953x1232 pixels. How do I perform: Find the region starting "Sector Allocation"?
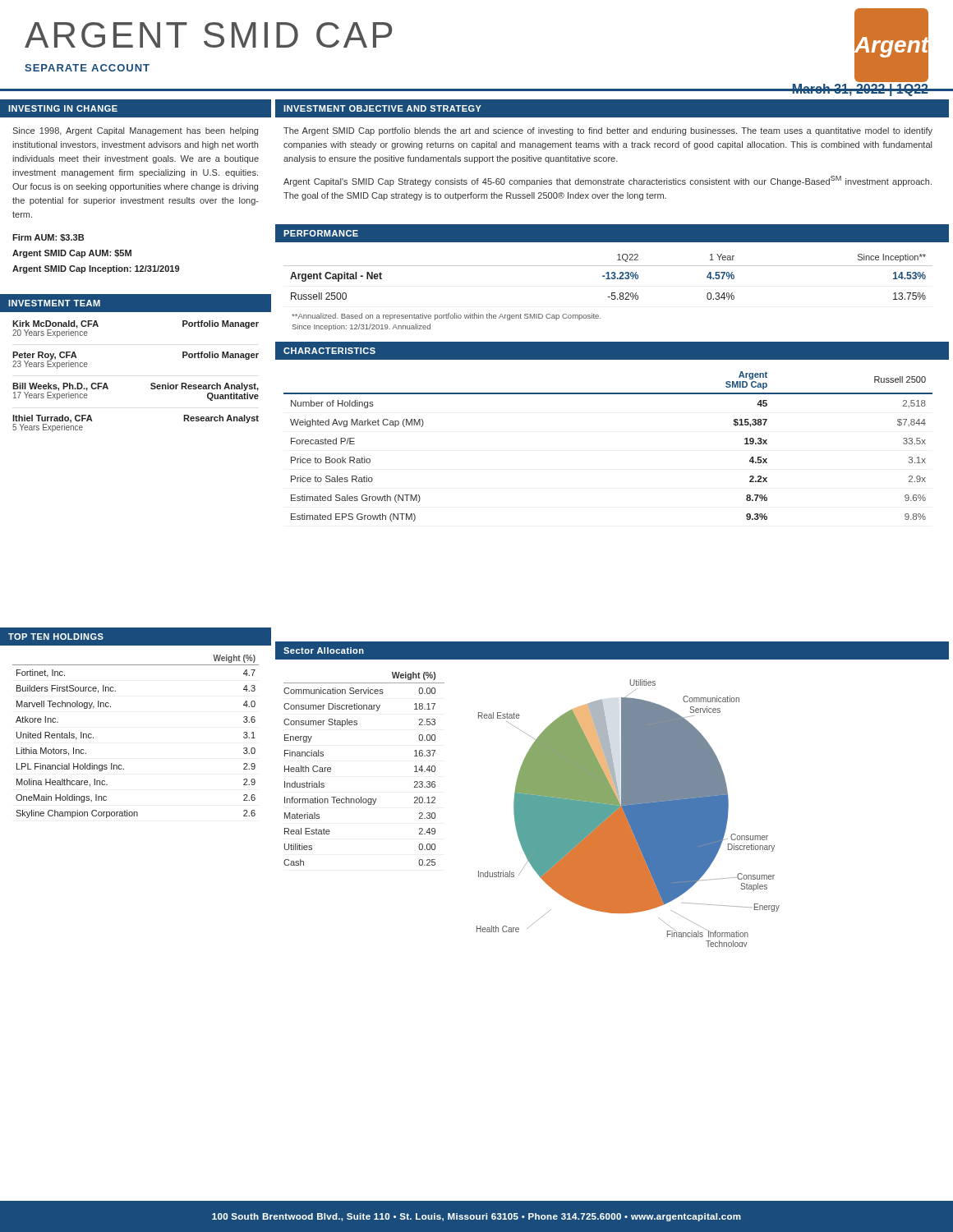tap(324, 650)
